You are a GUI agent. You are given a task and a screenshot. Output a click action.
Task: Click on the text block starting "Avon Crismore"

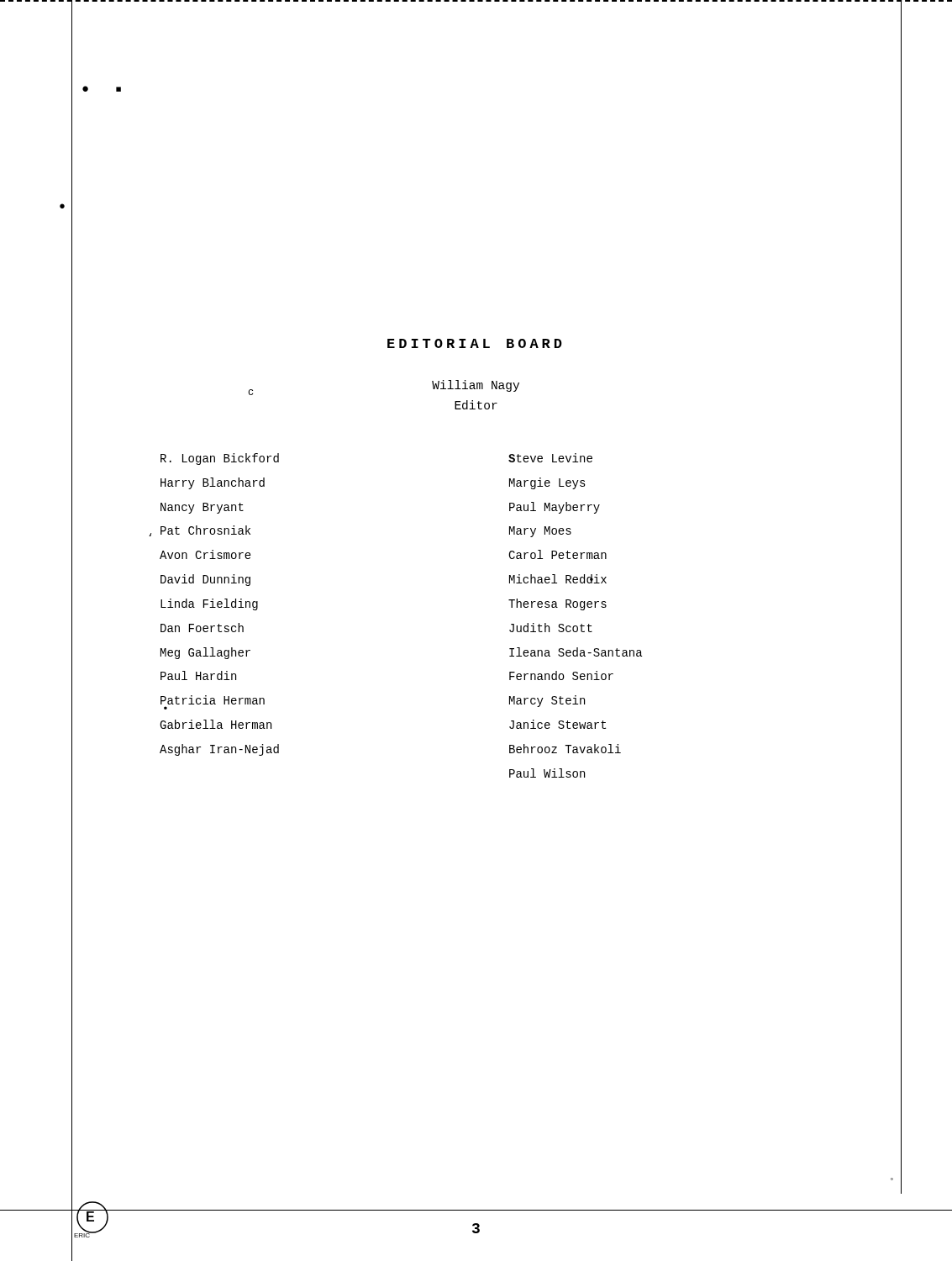point(206,556)
